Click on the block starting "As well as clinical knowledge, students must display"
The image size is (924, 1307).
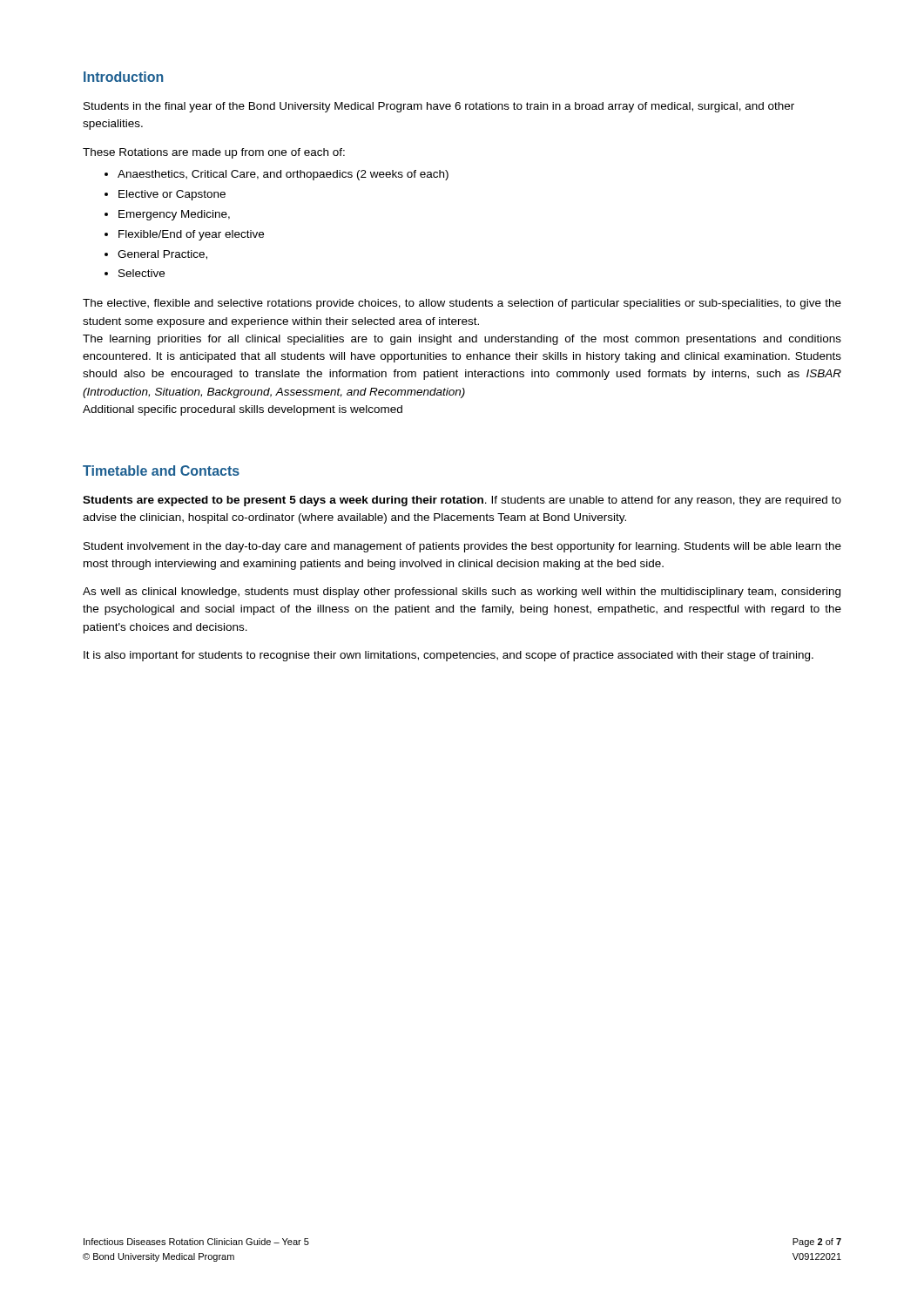(x=462, y=609)
